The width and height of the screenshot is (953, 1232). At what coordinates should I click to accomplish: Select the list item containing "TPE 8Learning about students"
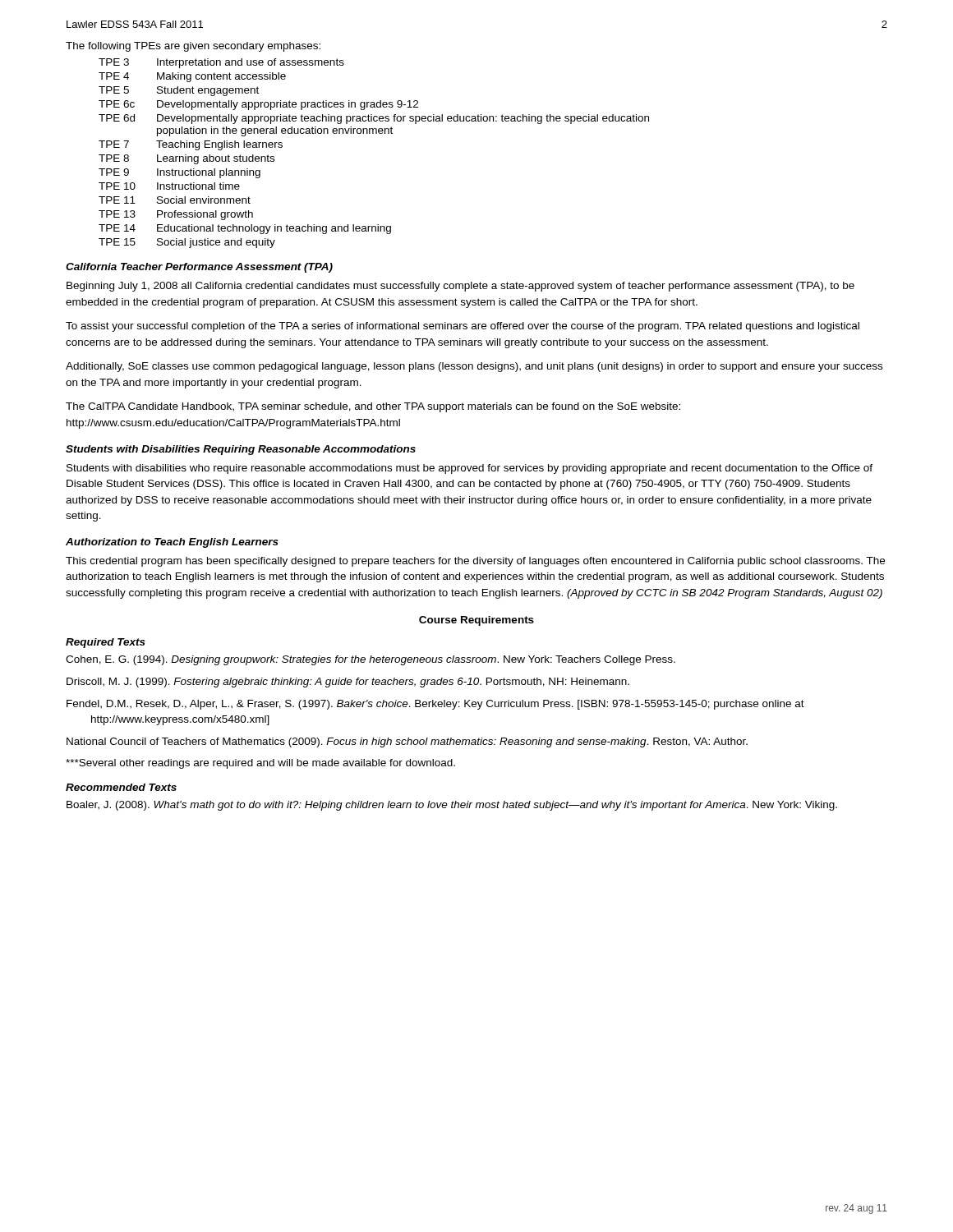[x=186, y=159]
